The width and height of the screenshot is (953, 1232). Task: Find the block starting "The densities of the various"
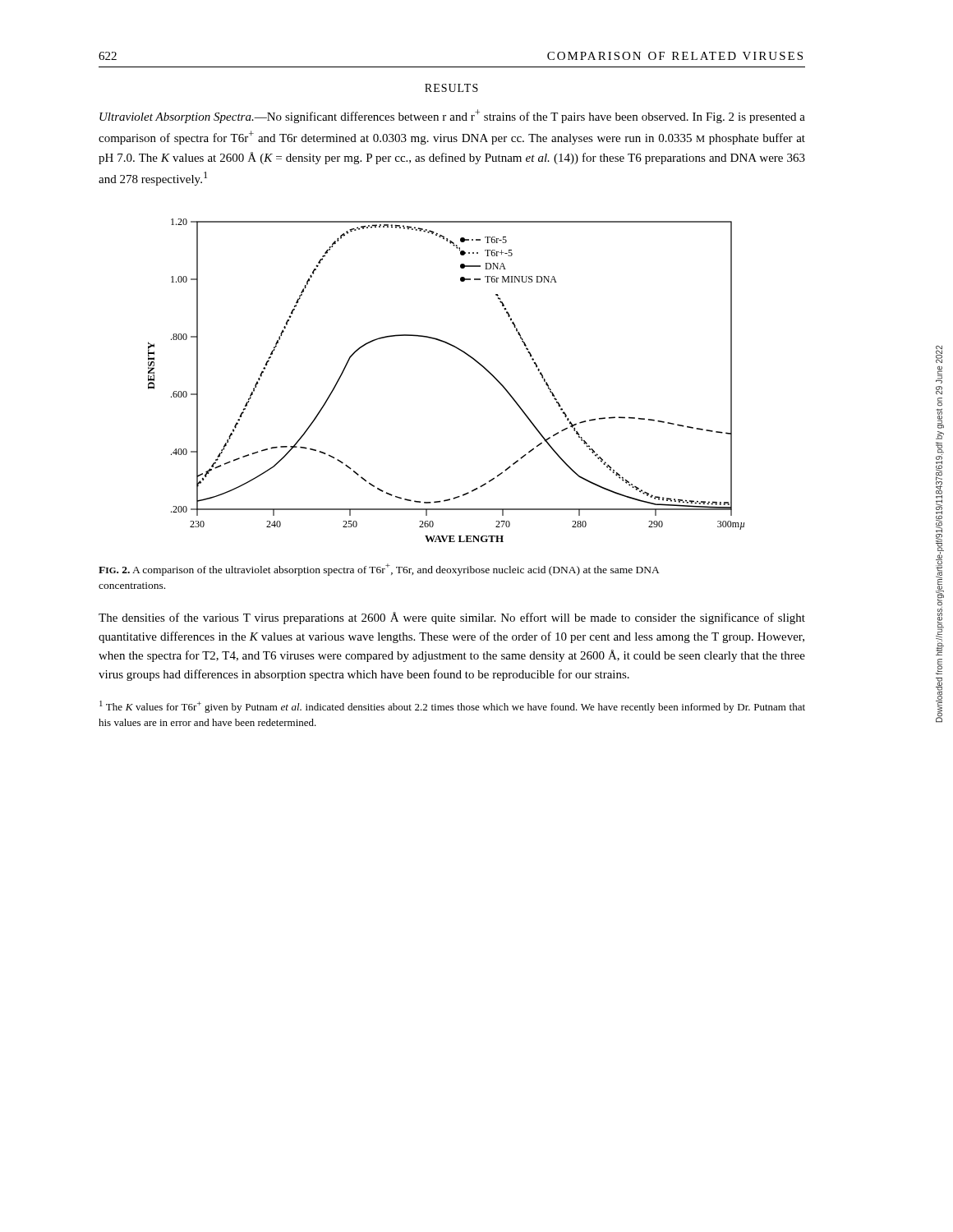pos(452,646)
